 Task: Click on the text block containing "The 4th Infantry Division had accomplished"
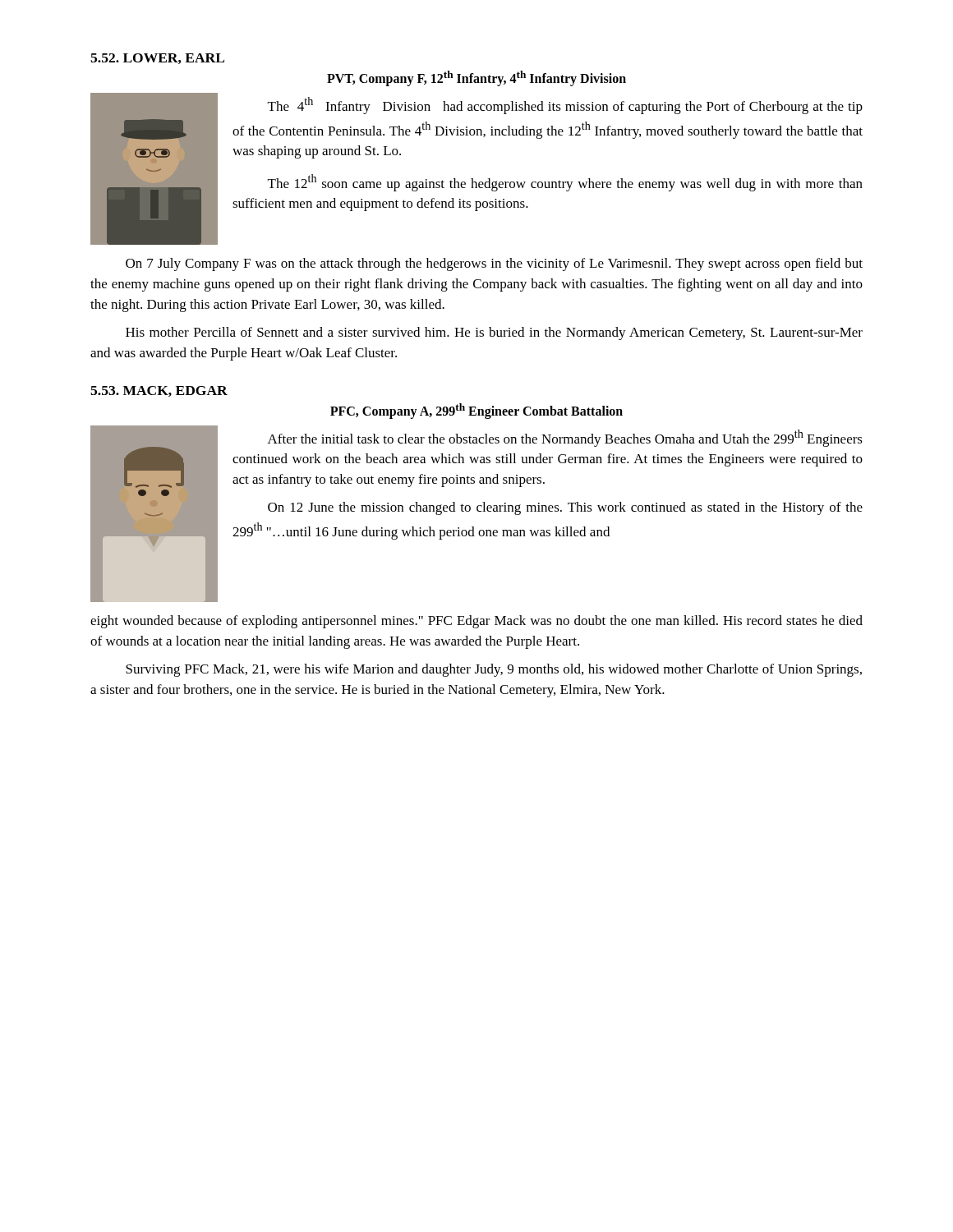point(565,106)
